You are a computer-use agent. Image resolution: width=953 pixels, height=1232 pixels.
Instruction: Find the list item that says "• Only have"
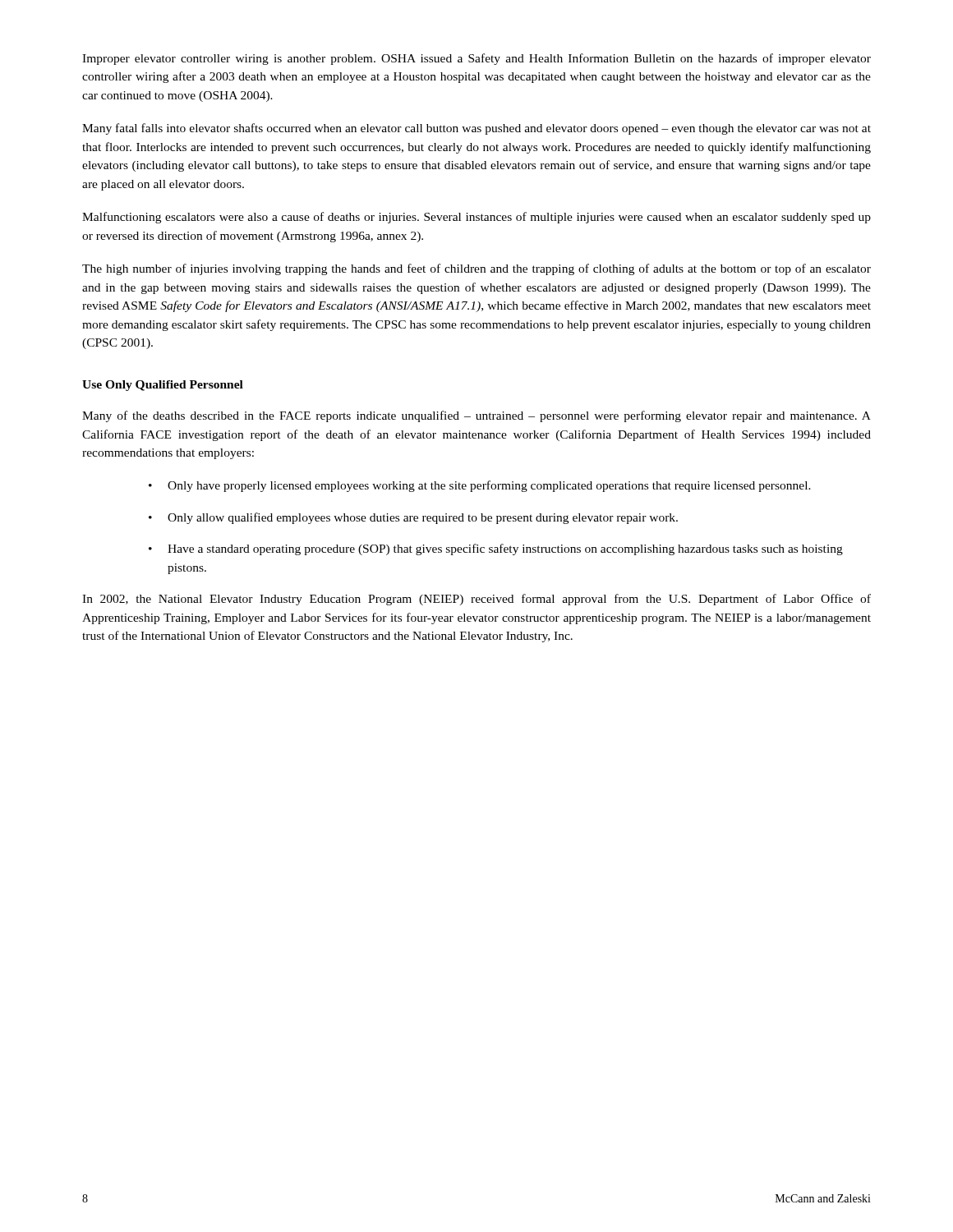480,486
